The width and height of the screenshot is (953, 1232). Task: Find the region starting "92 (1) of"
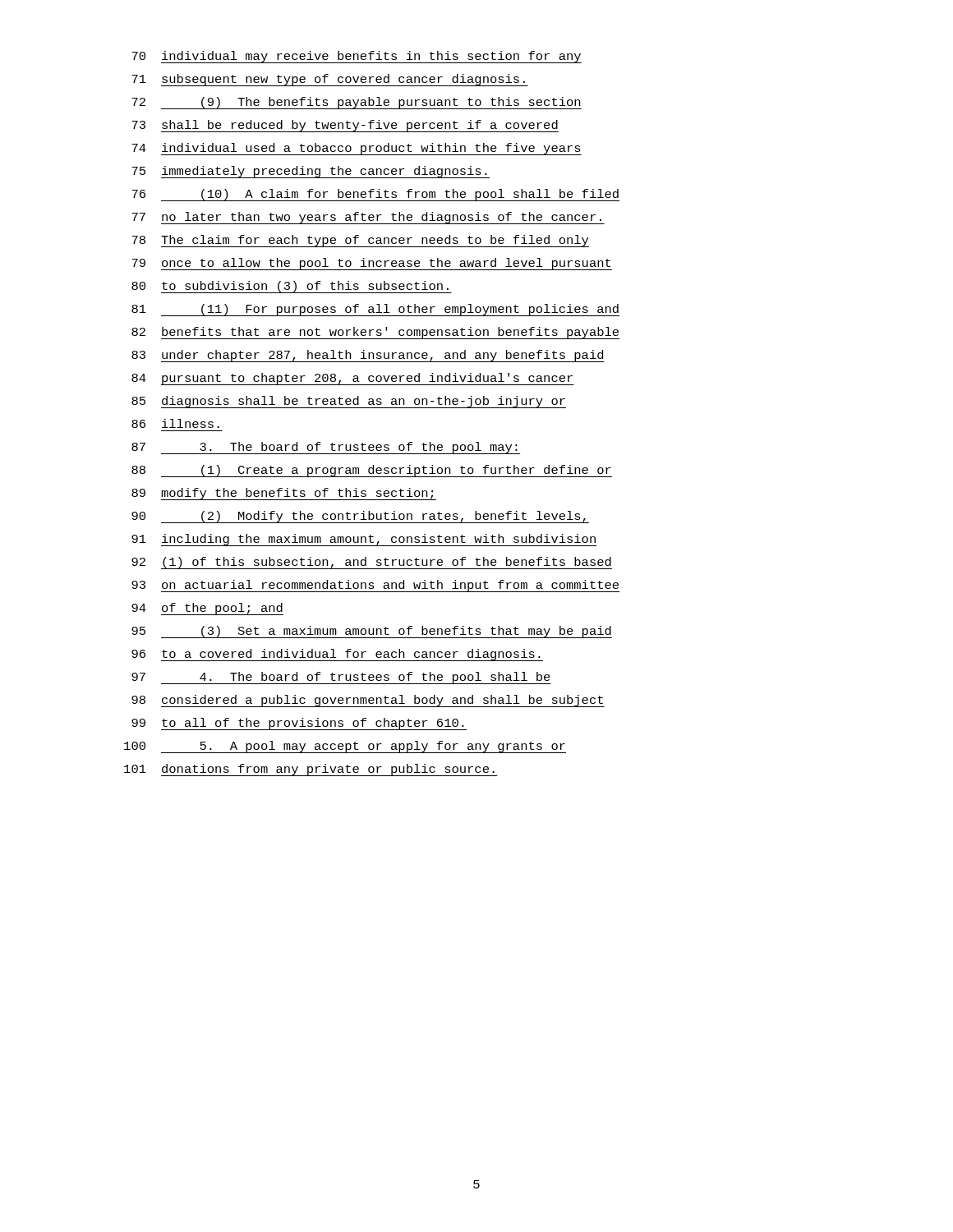click(x=476, y=563)
